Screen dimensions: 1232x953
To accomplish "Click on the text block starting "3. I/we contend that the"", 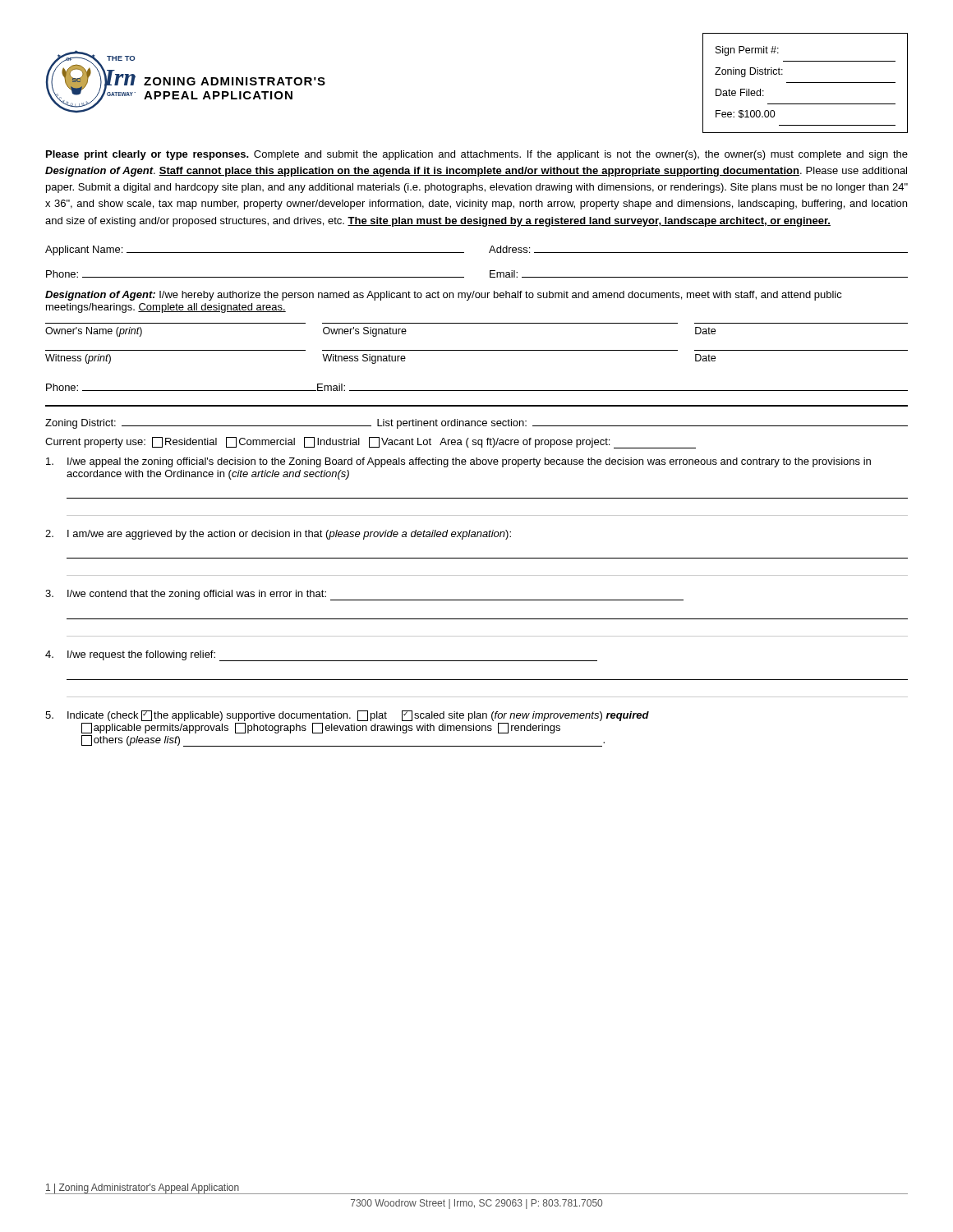I will point(364,594).
